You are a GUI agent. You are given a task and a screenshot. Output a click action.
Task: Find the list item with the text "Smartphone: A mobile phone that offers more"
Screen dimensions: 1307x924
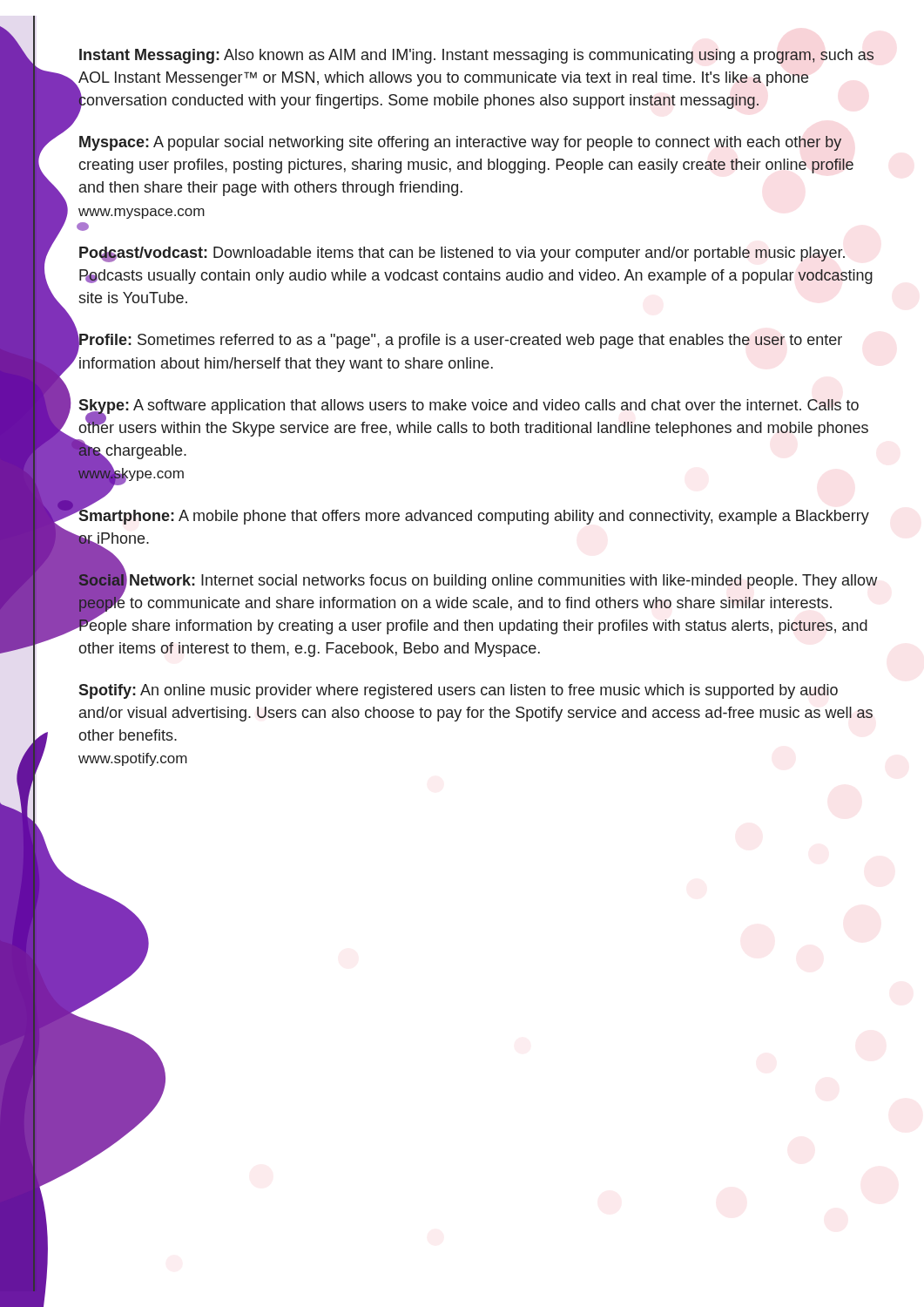[474, 527]
